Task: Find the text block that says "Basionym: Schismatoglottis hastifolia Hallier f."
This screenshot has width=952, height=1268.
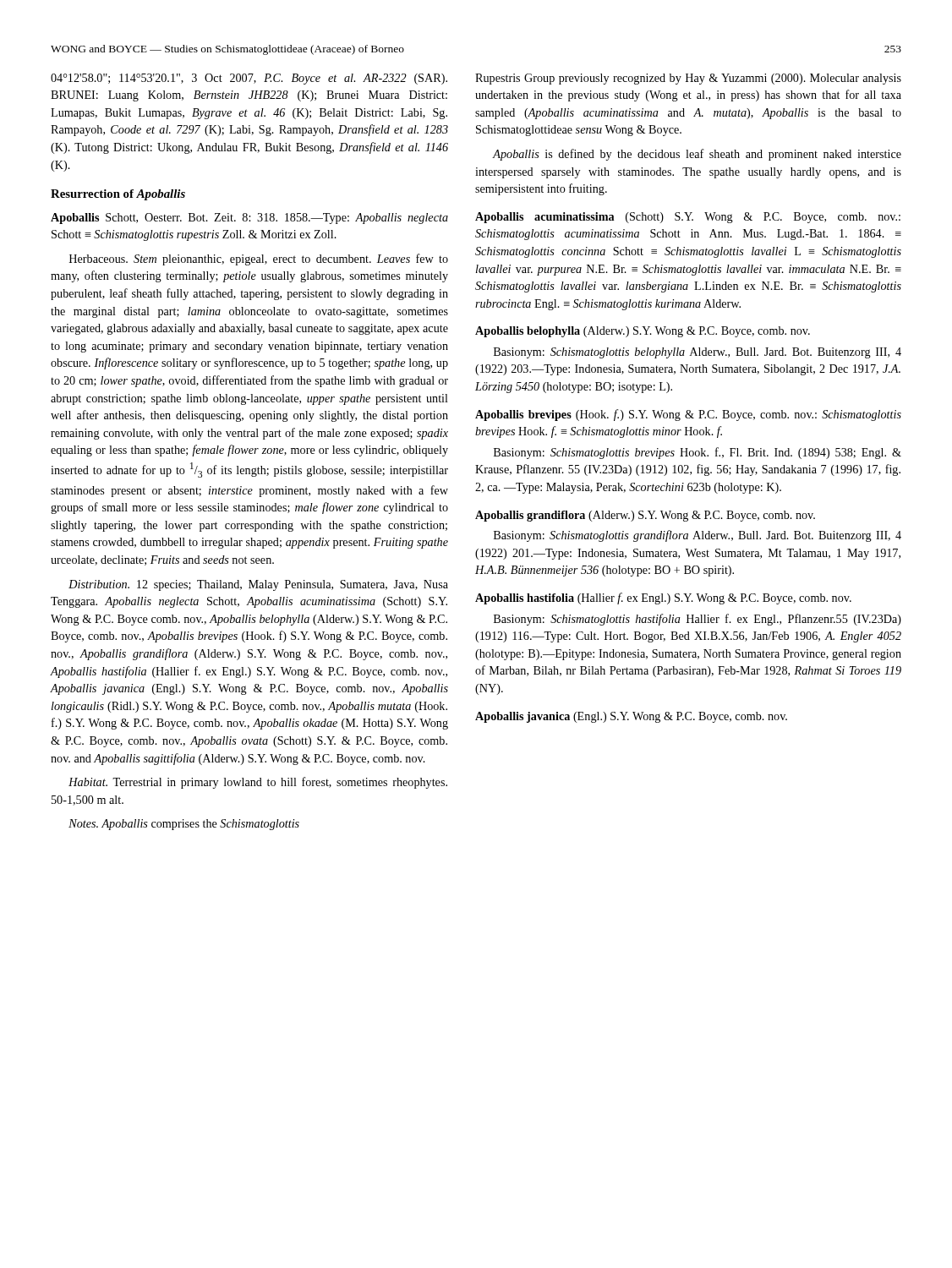Action: tap(688, 654)
